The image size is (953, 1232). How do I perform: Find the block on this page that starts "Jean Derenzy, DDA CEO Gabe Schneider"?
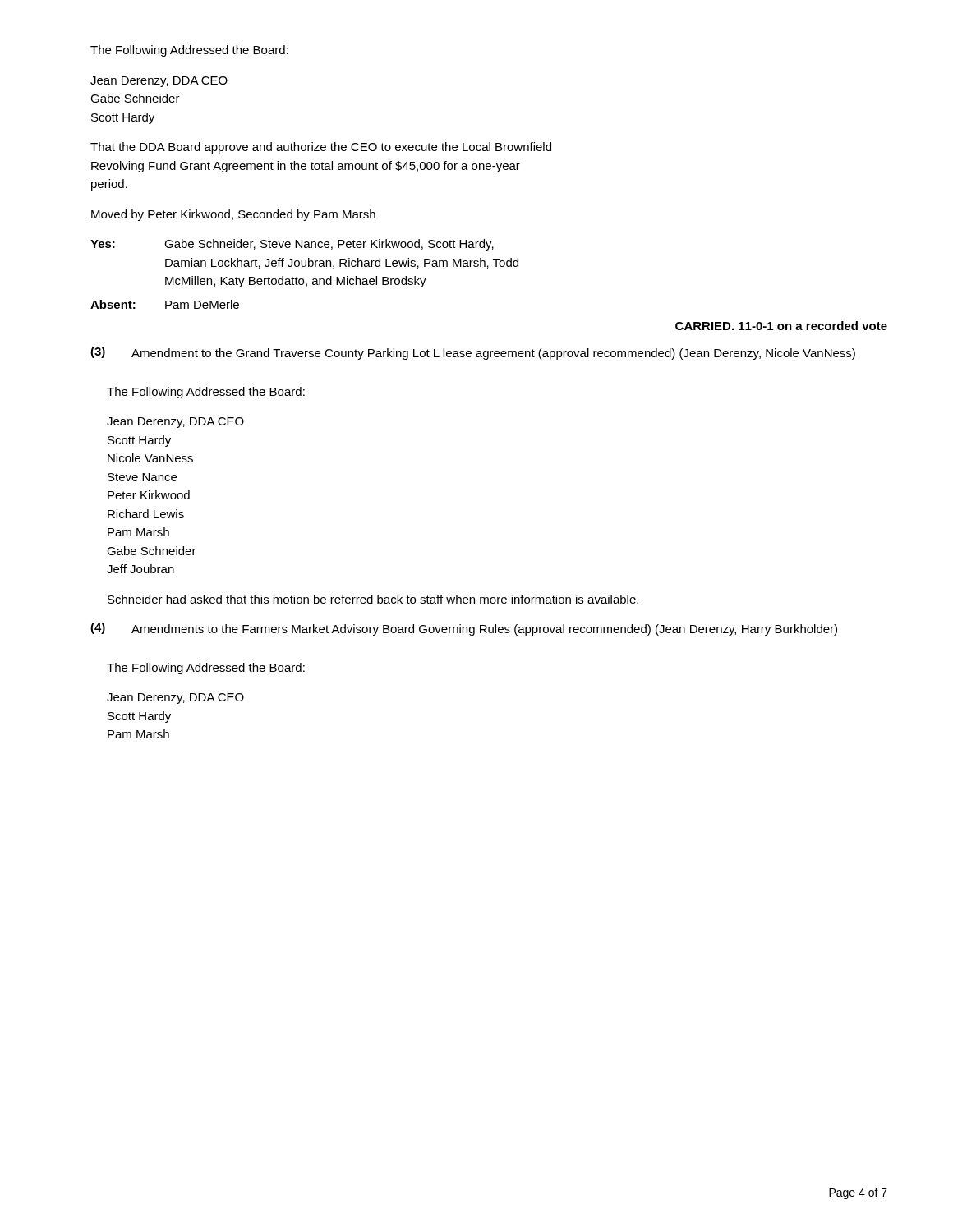[159, 98]
